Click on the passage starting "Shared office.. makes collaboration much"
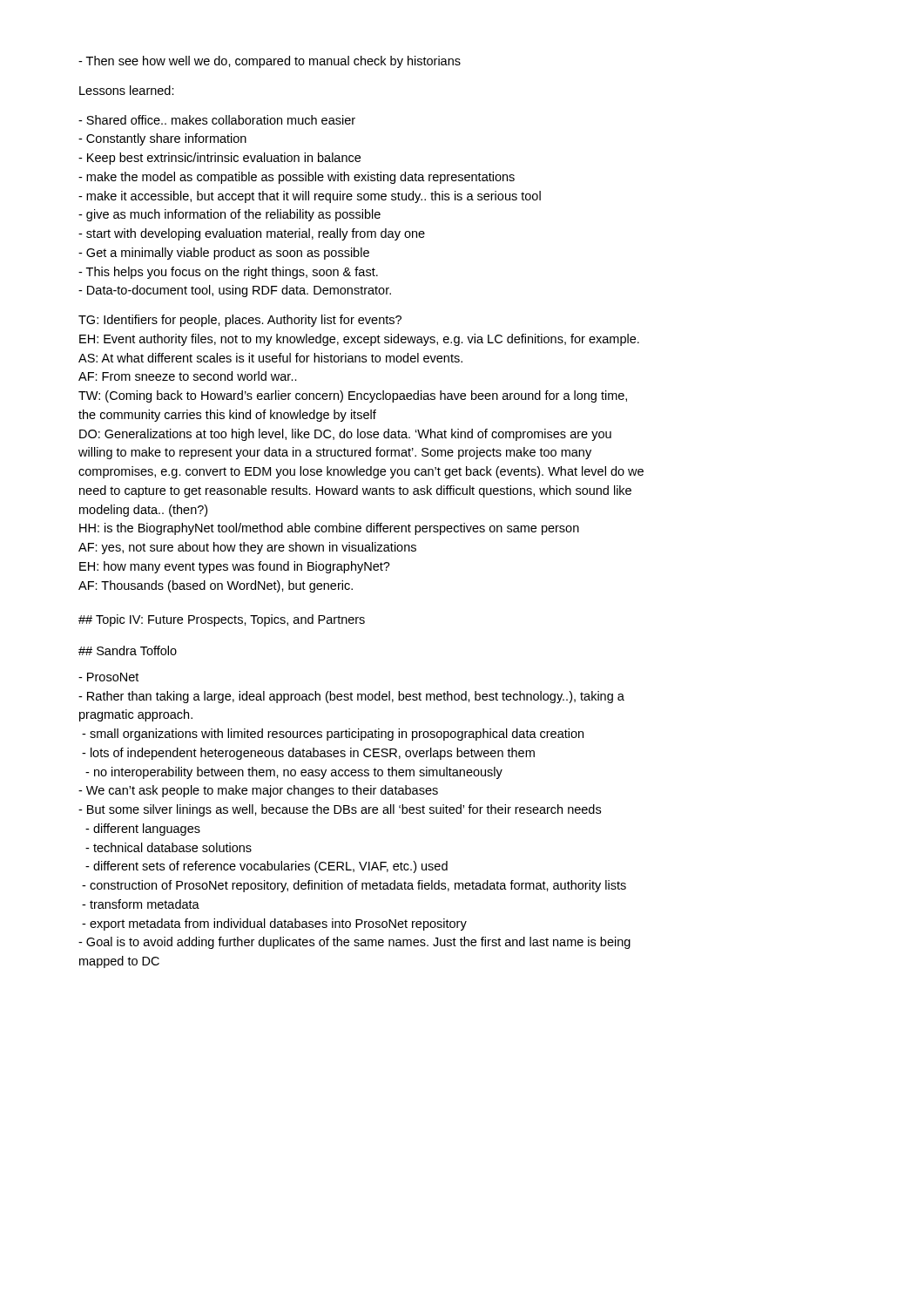The image size is (924, 1307). click(217, 120)
